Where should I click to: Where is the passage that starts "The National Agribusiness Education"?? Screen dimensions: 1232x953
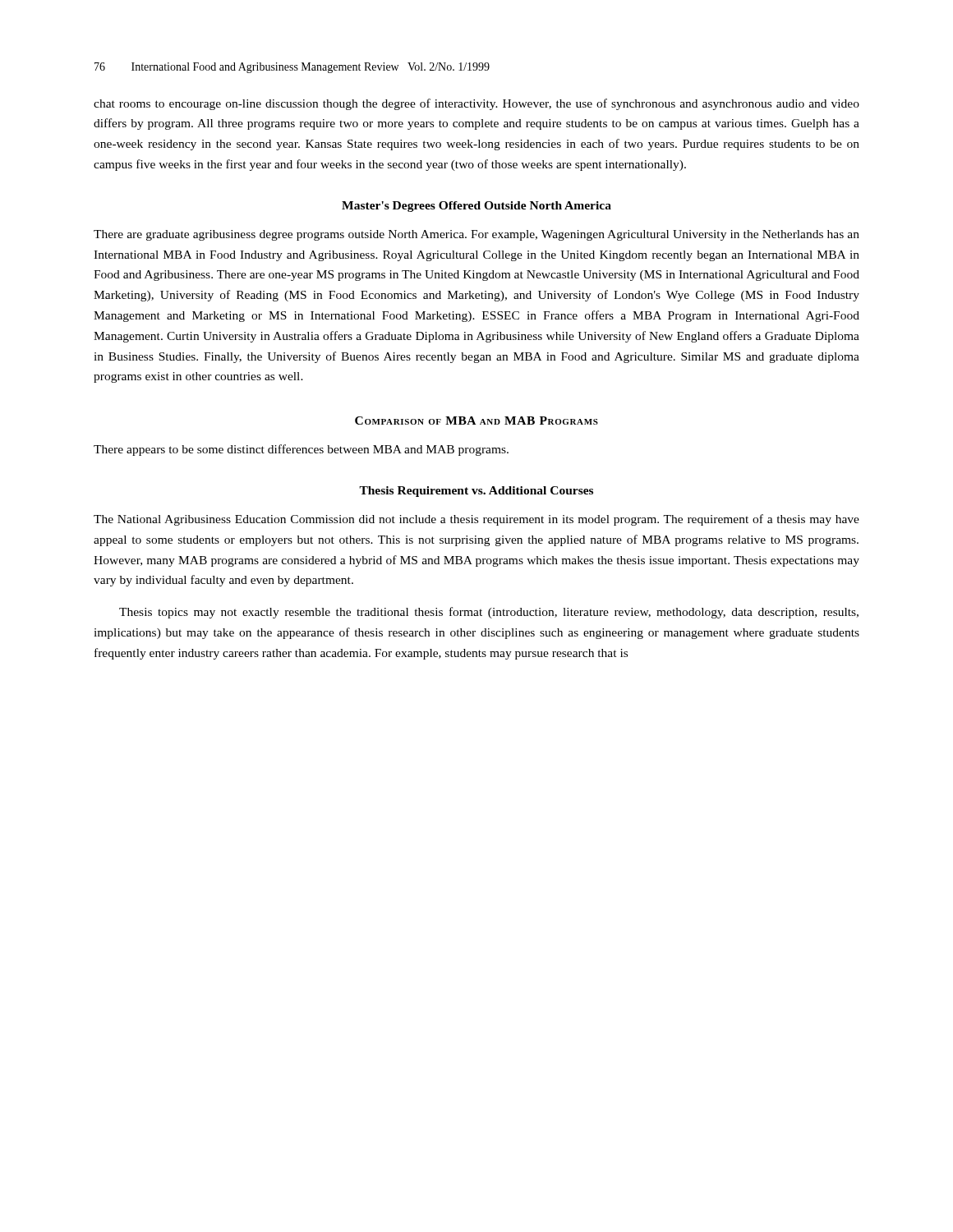476,549
